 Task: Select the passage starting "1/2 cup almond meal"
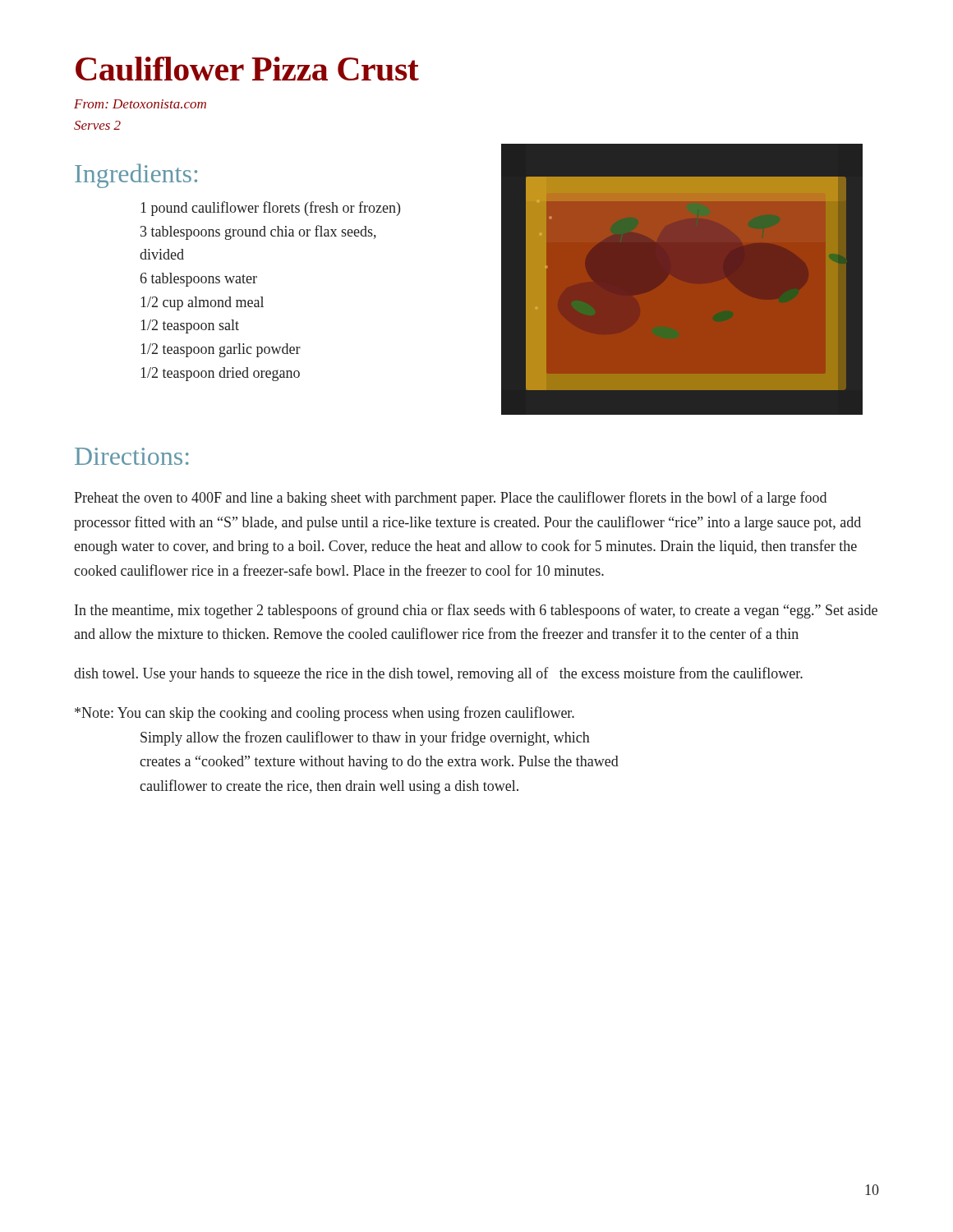coord(202,302)
